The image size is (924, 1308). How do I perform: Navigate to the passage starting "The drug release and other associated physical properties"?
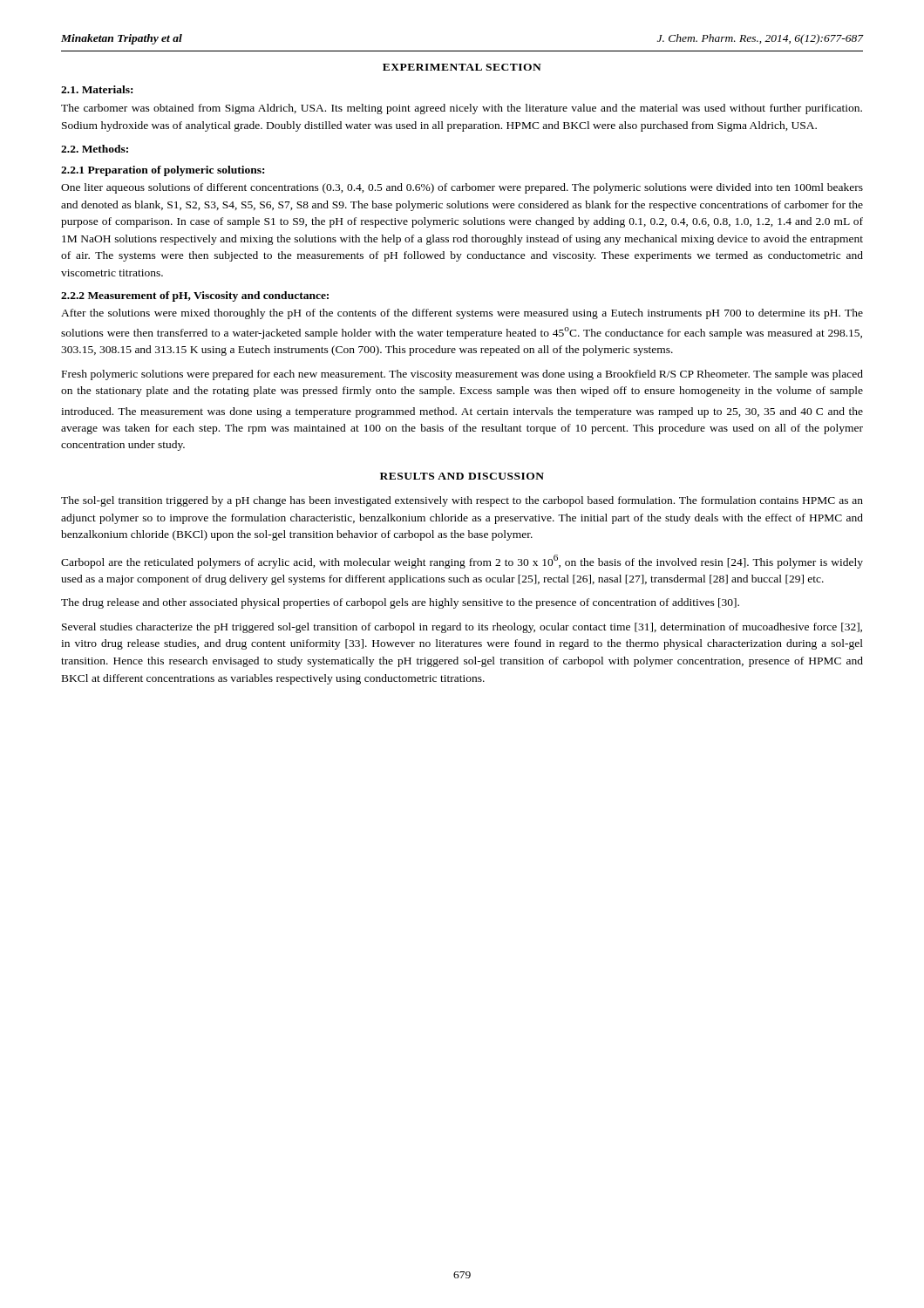click(401, 602)
